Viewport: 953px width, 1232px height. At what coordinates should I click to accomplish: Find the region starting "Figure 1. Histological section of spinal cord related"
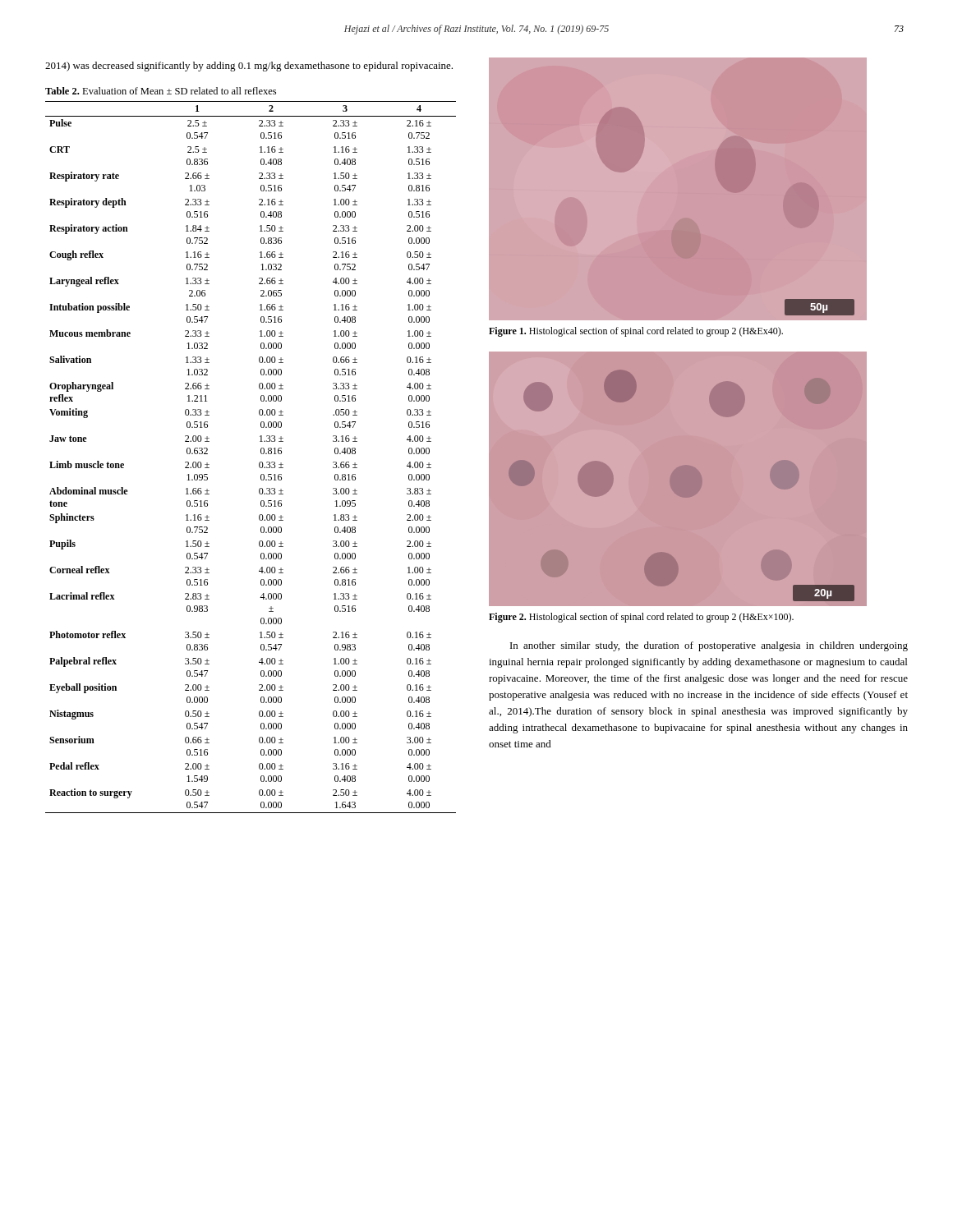coord(636,331)
